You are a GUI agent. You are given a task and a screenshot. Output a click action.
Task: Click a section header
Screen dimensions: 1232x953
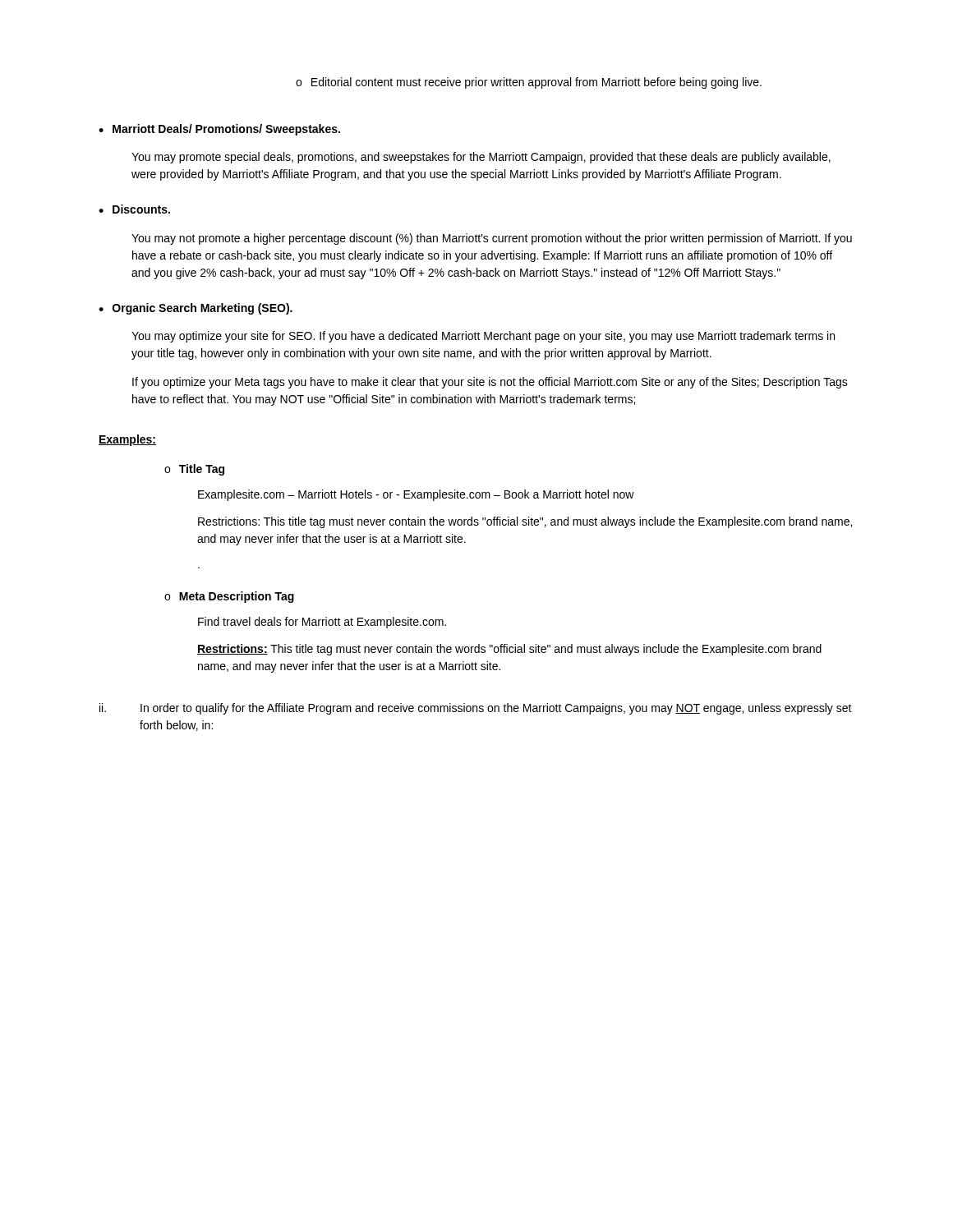point(127,440)
